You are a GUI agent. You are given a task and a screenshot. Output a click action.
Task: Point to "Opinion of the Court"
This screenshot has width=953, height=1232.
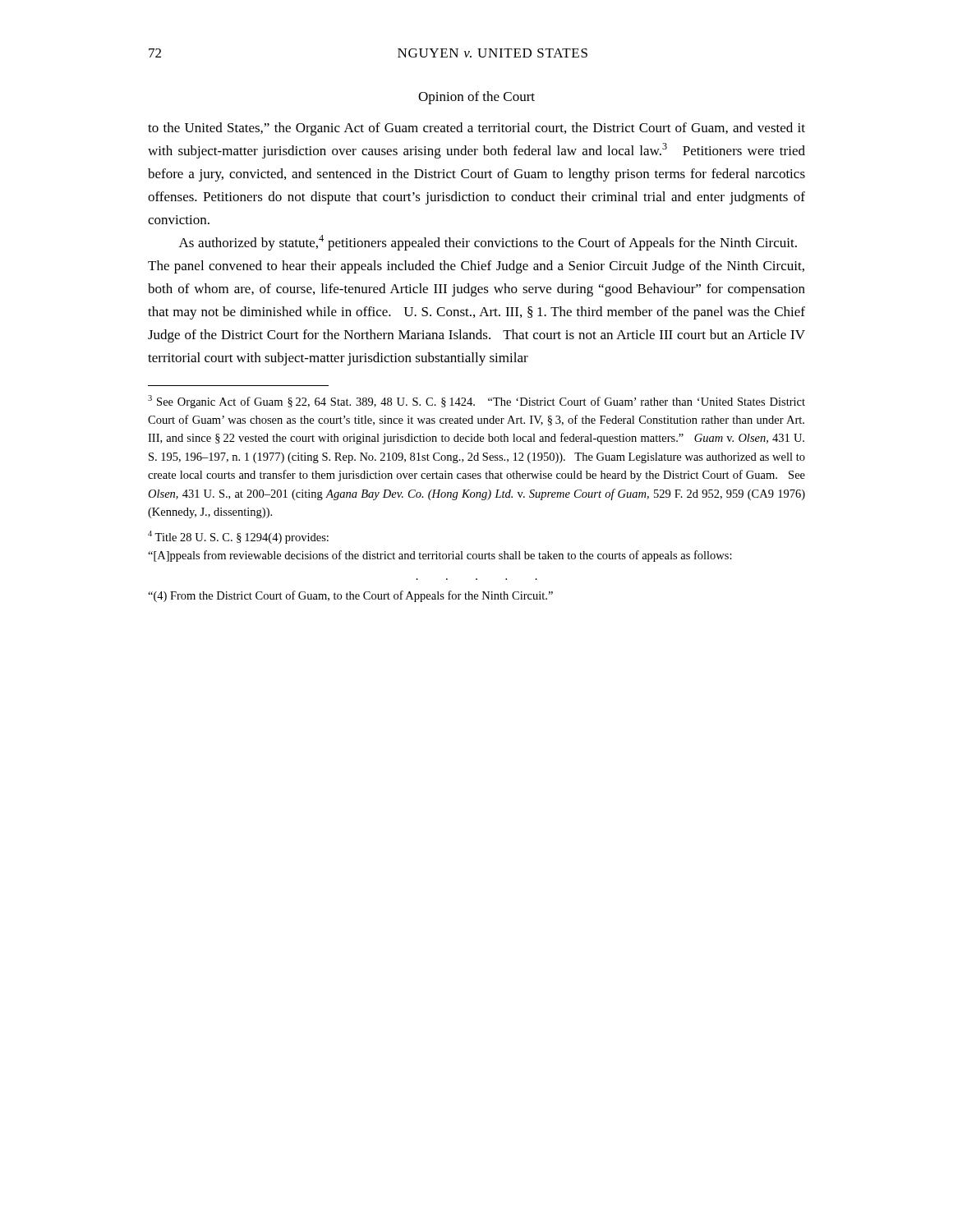point(476,97)
